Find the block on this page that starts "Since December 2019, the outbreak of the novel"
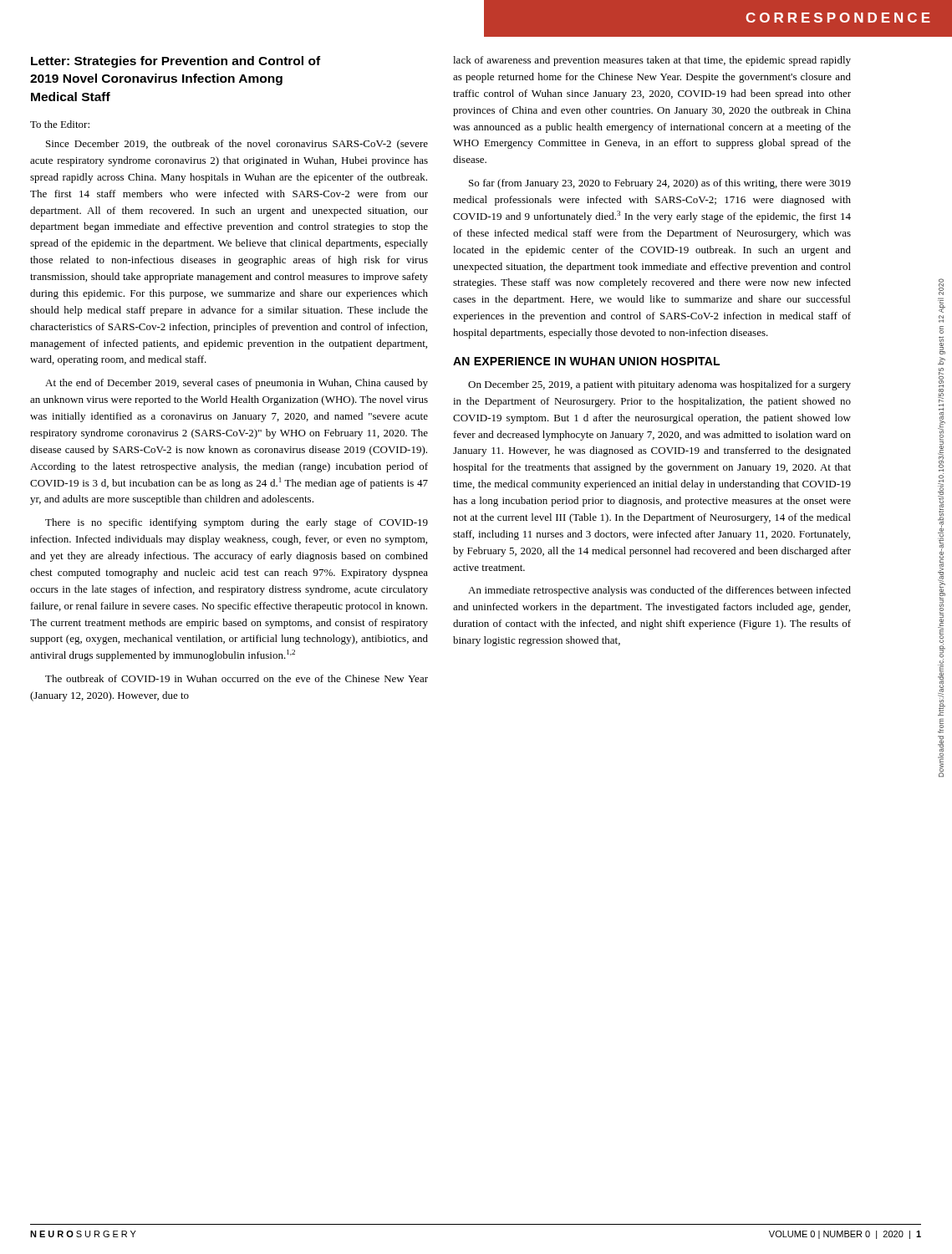952x1254 pixels. [229, 251]
